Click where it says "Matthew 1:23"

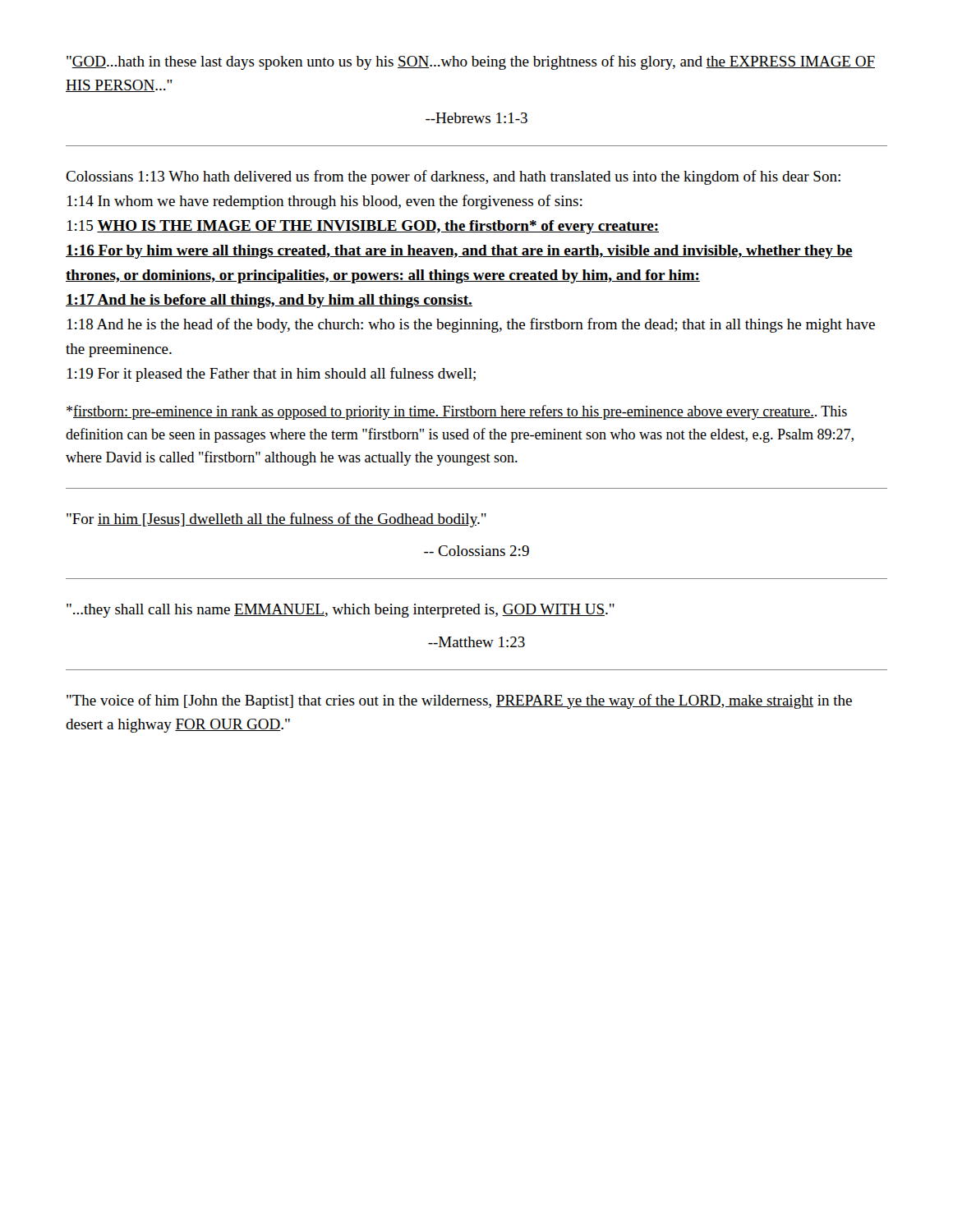point(476,642)
